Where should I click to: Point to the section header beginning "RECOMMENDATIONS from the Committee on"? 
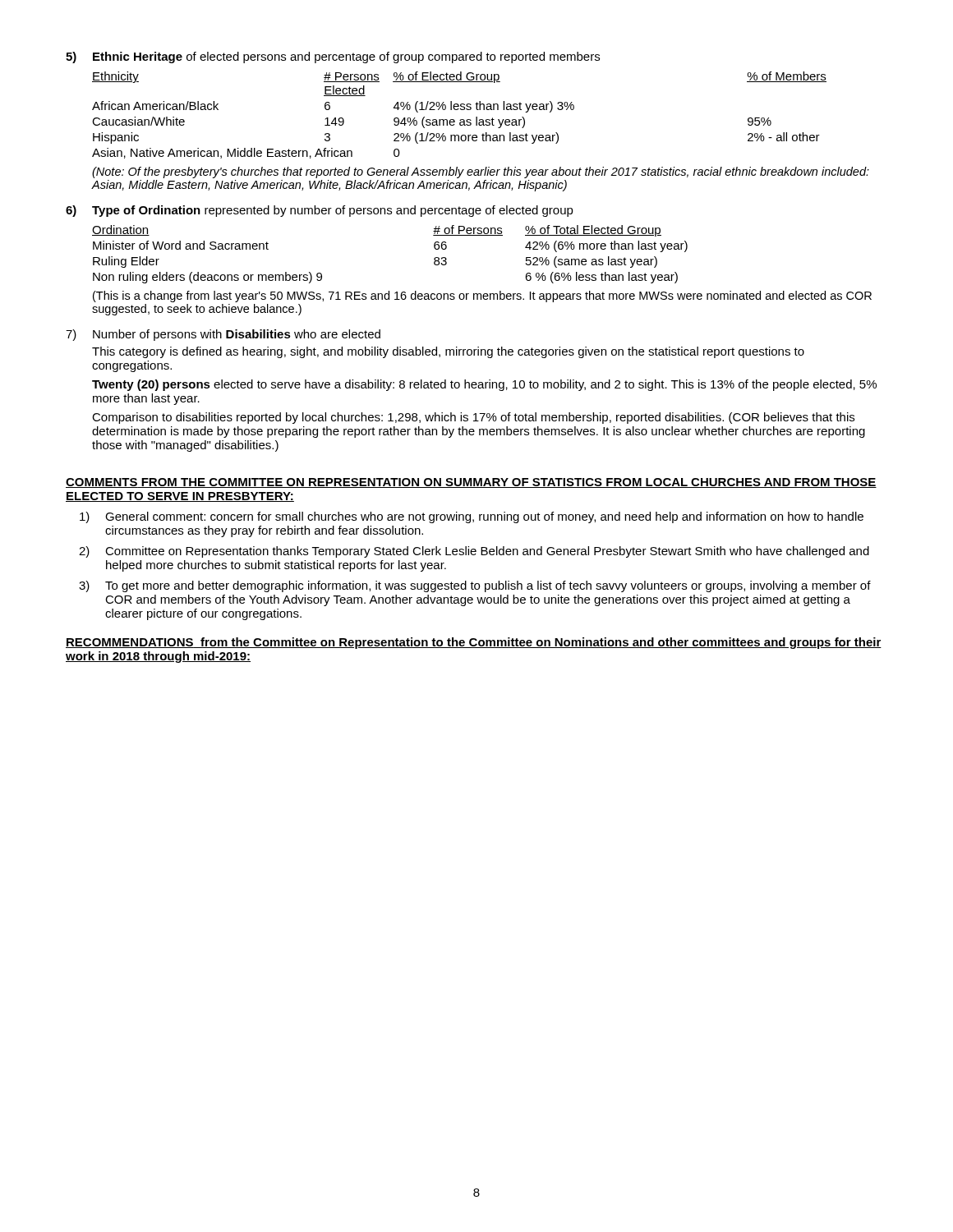[x=473, y=649]
